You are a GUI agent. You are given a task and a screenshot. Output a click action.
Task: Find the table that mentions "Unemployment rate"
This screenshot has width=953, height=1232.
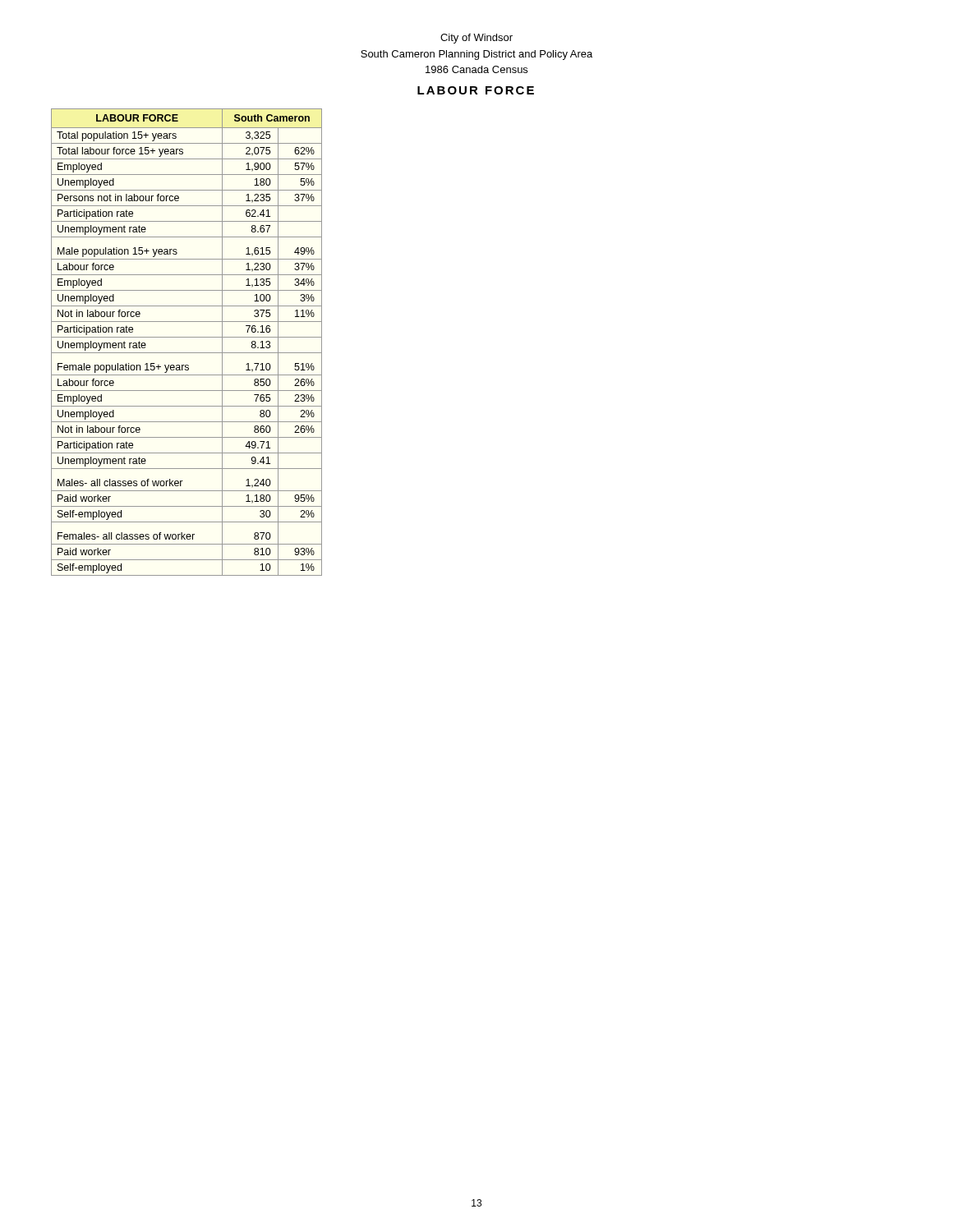coord(502,342)
